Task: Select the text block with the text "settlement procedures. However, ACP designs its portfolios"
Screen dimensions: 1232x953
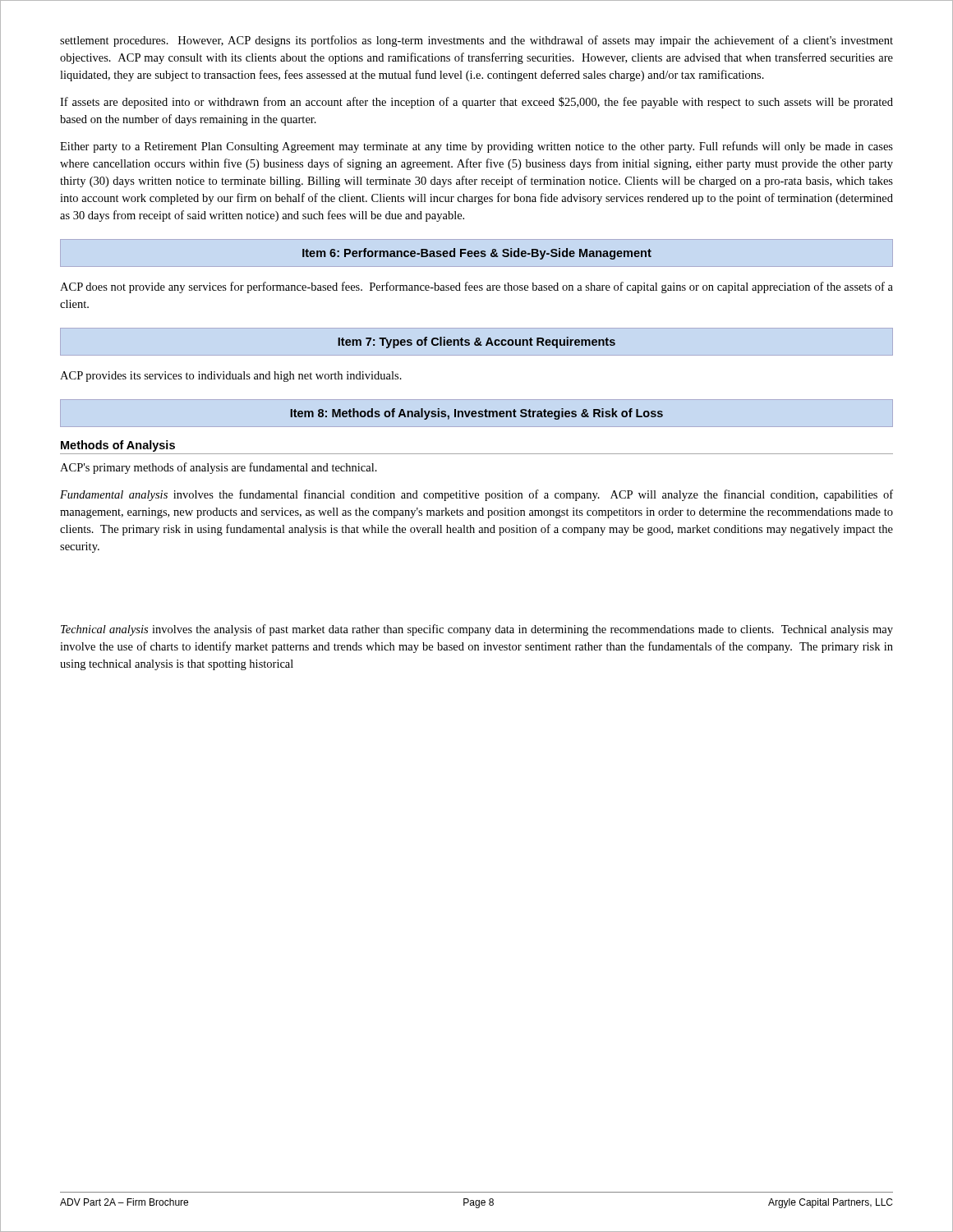Action: pos(476,57)
